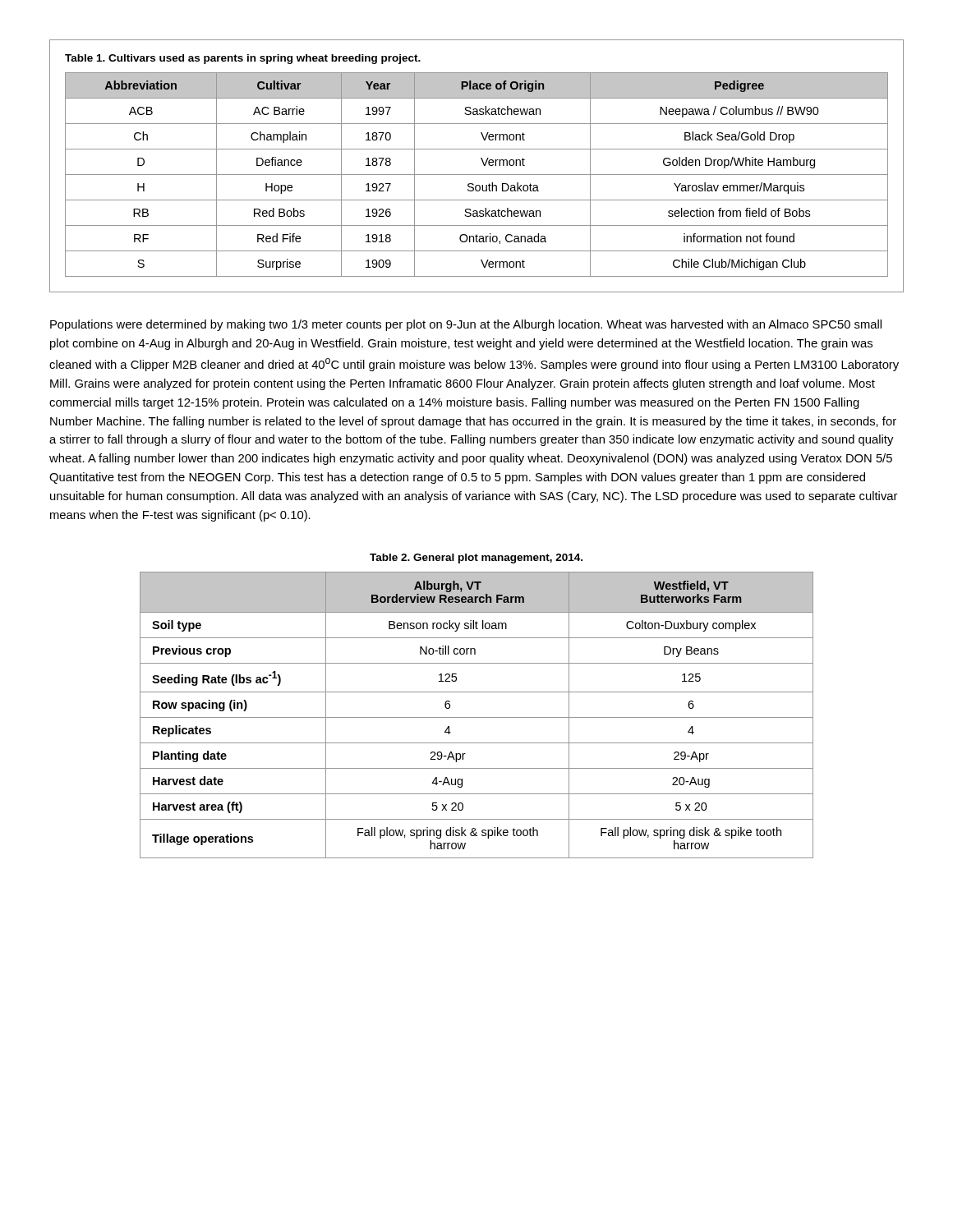The image size is (953, 1232).
Task: Where is the passage that starts "Populations were determined by making two 1/3 meter"?
Action: [x=474, y=420]
